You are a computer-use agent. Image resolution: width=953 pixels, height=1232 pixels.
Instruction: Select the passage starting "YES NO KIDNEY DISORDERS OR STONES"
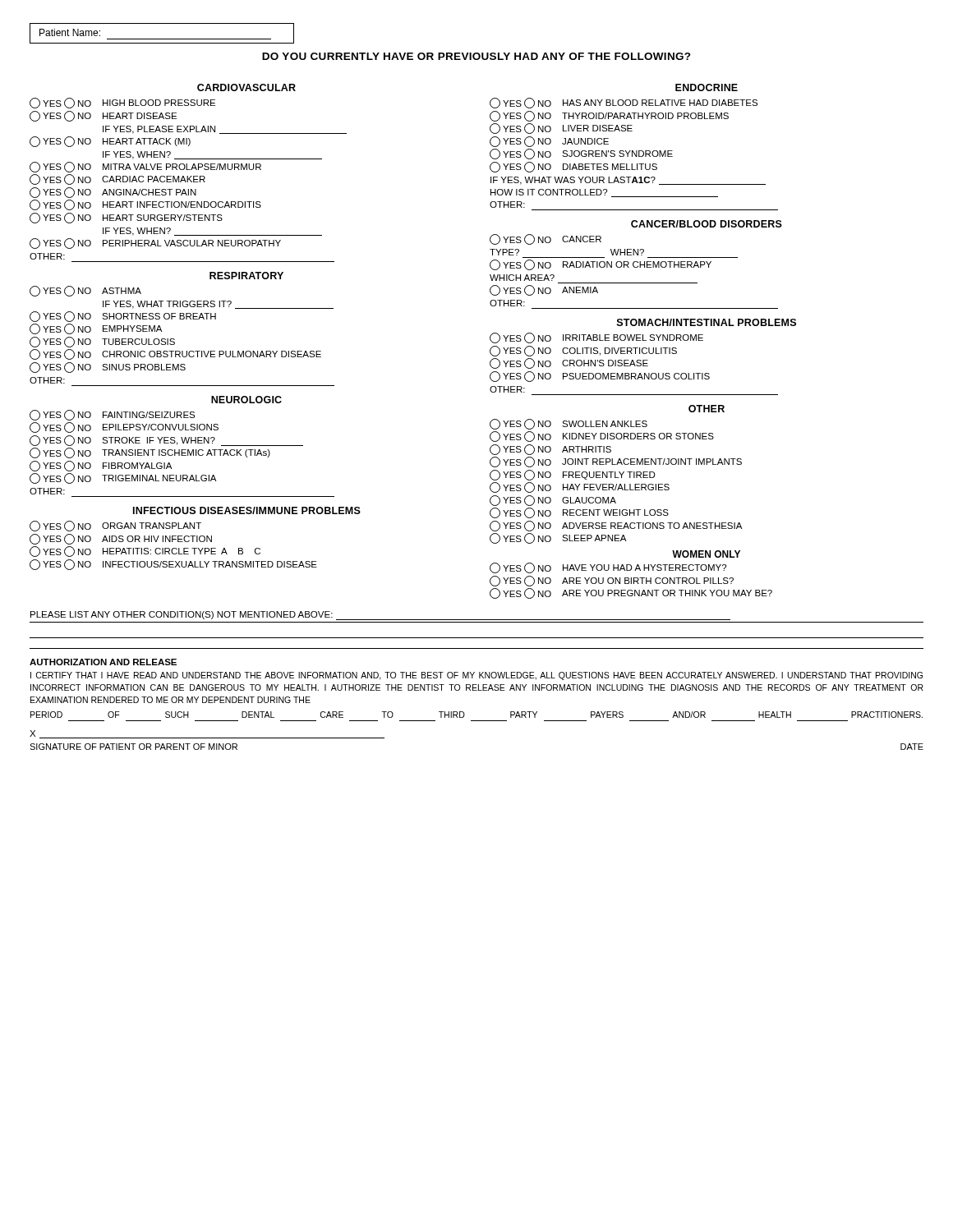(x=707, y=437)
